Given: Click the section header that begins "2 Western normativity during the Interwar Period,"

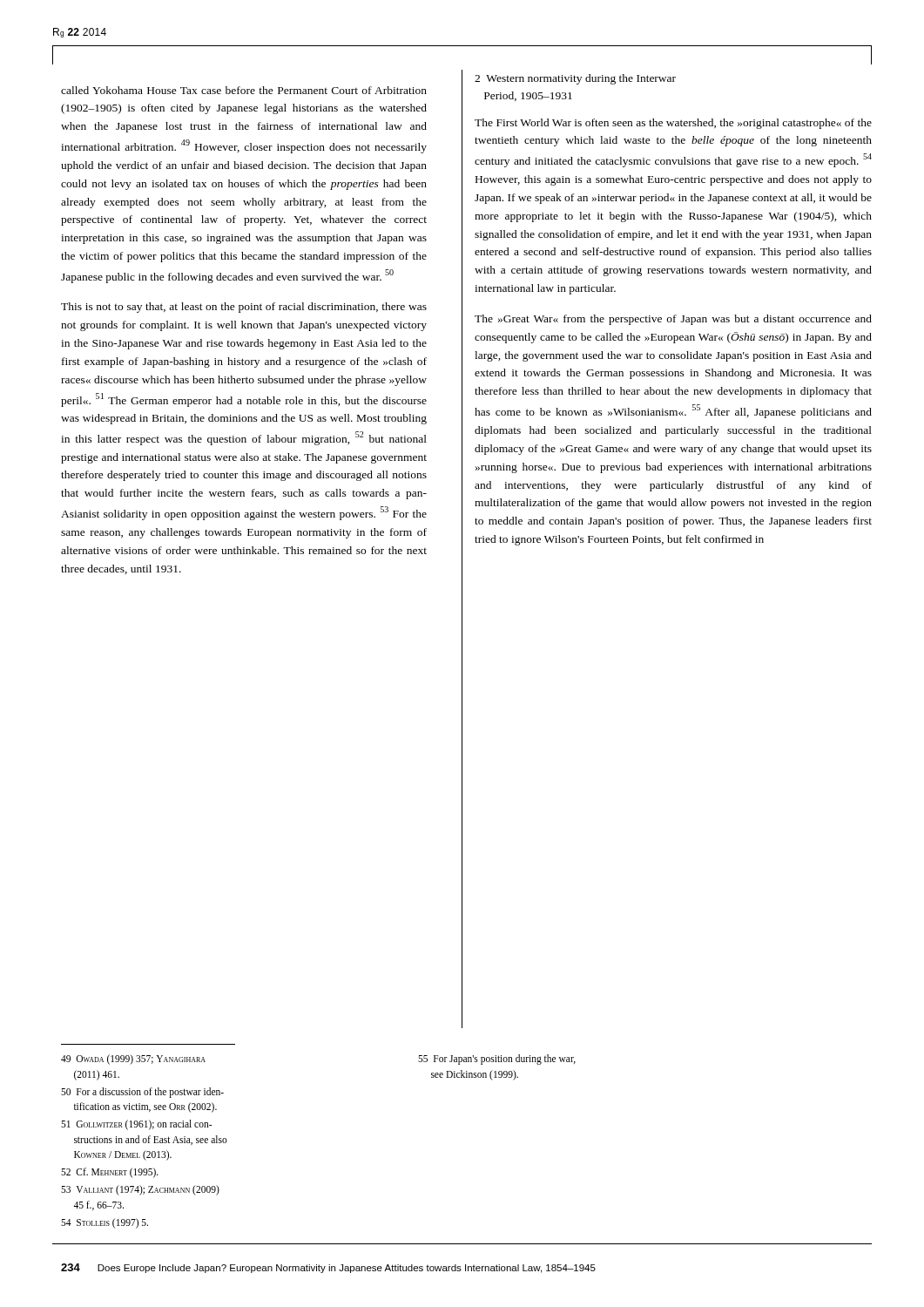Looking at the screenshot, I should [x=575, y=87].
